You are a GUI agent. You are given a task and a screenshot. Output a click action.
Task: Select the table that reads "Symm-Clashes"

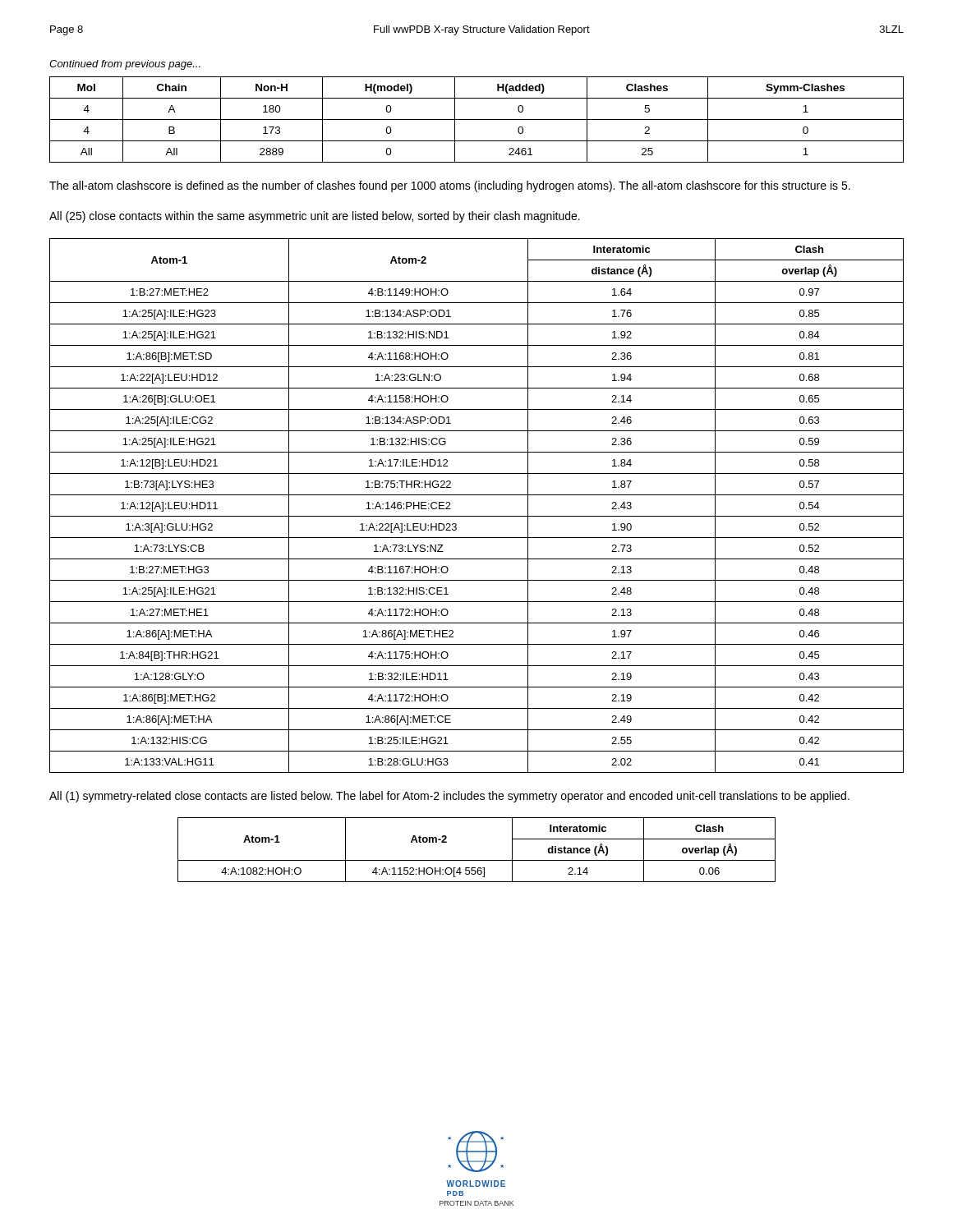(x=476, y=120)
